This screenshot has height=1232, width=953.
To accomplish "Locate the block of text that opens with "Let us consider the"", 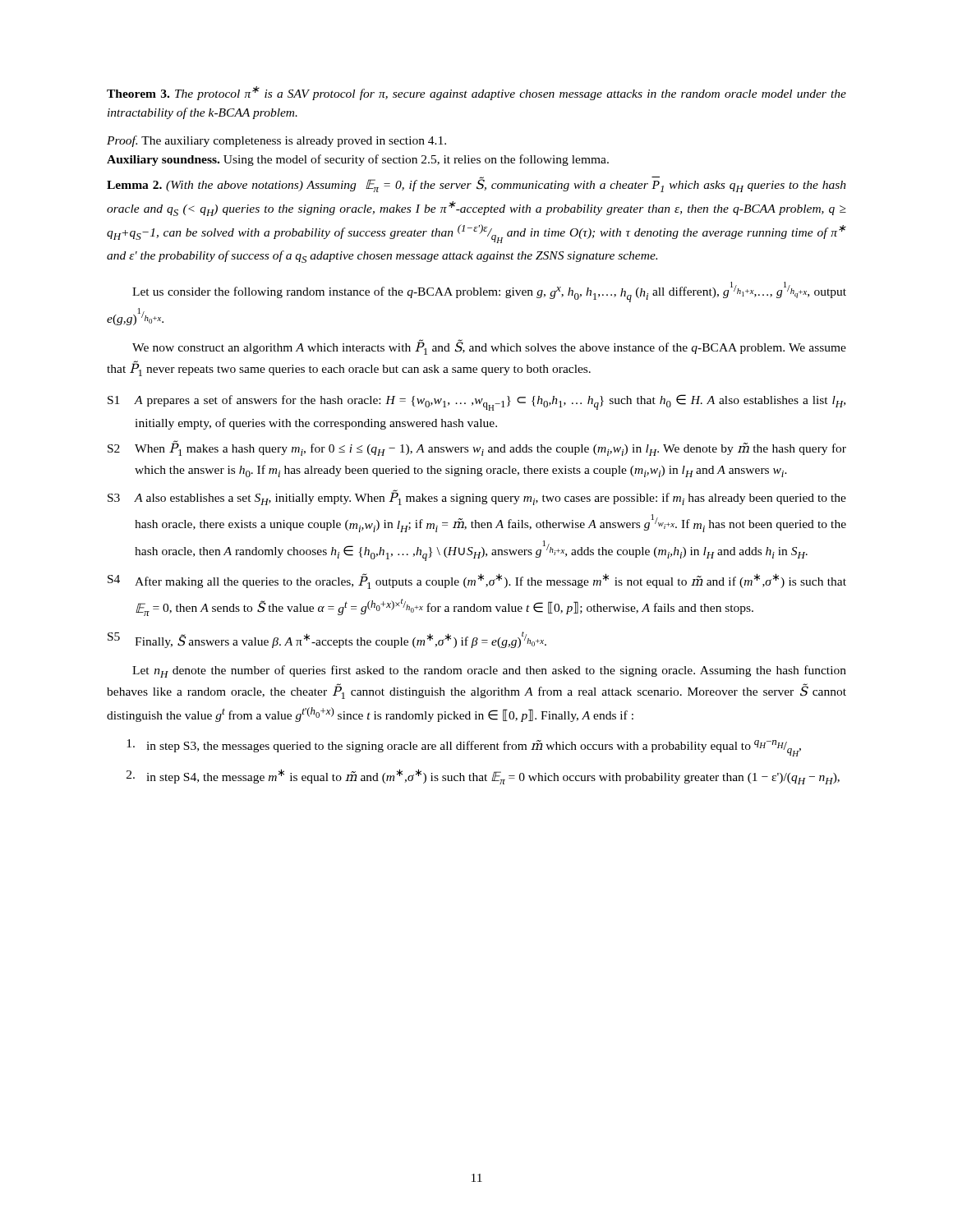I will pyautogui.click(x=476, y=303).
